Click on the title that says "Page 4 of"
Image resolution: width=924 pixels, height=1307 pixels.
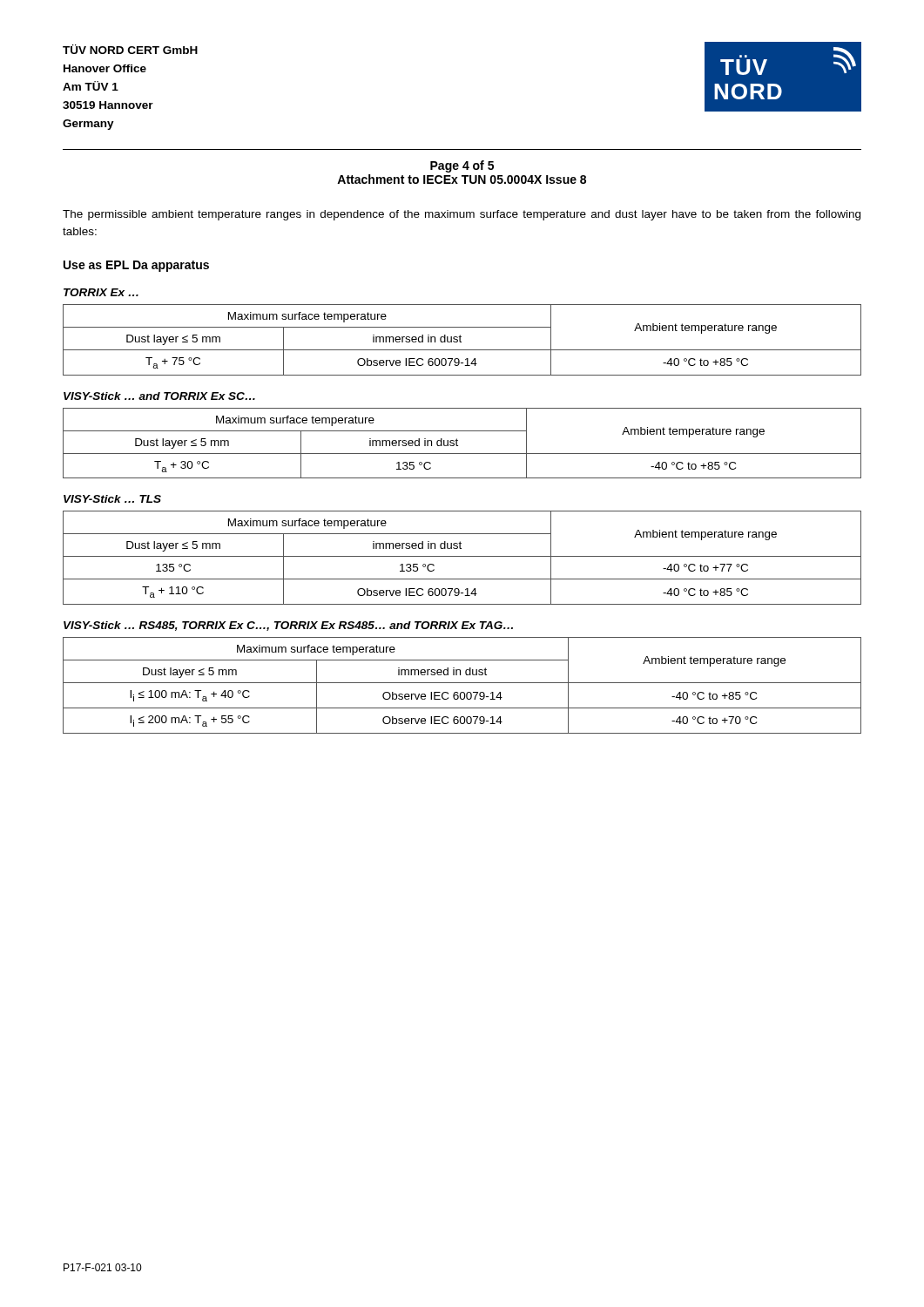(x=462, y=172)
